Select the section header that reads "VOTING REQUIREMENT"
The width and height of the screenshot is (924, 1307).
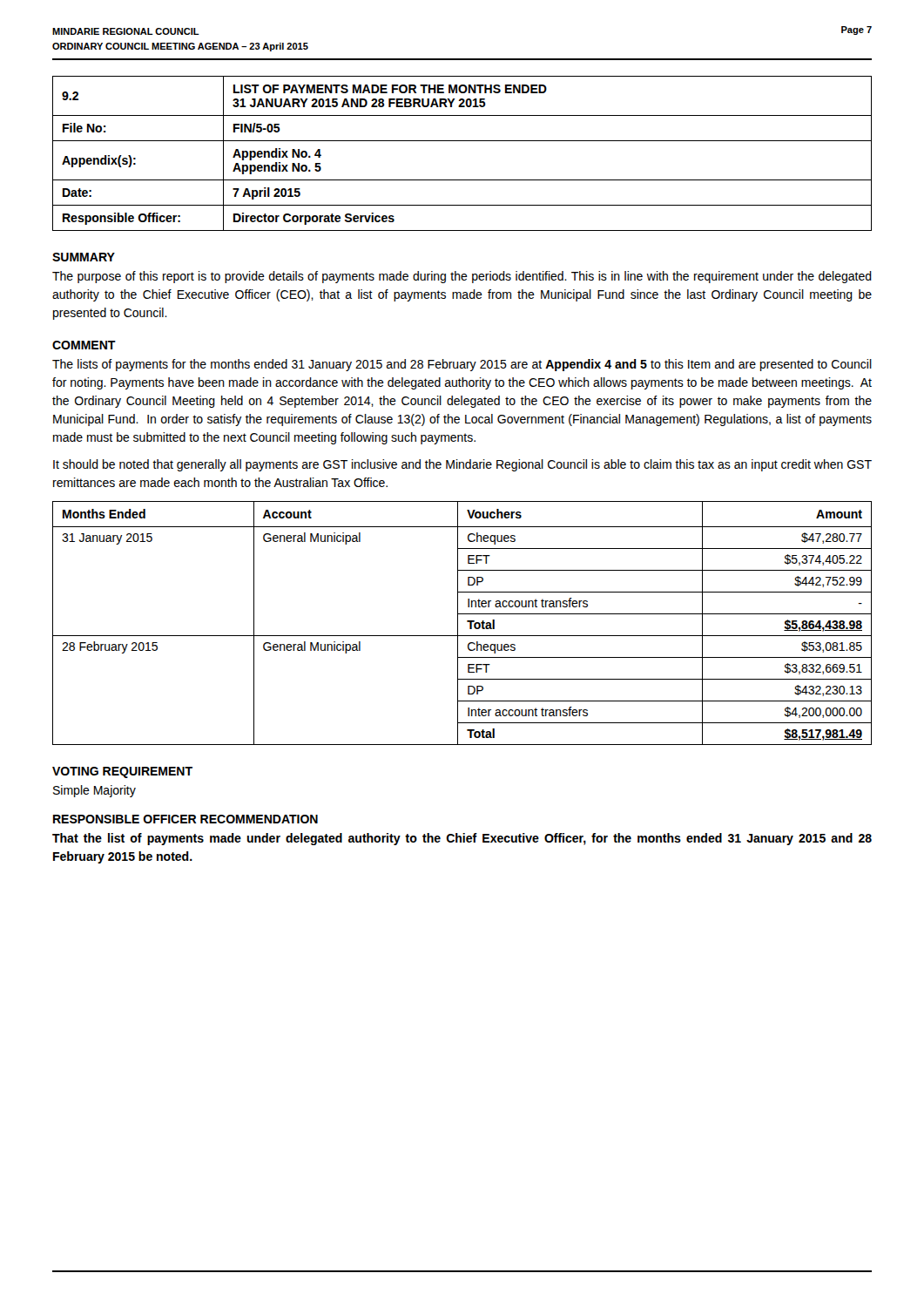pyautogui.click(x=122, y=771)
